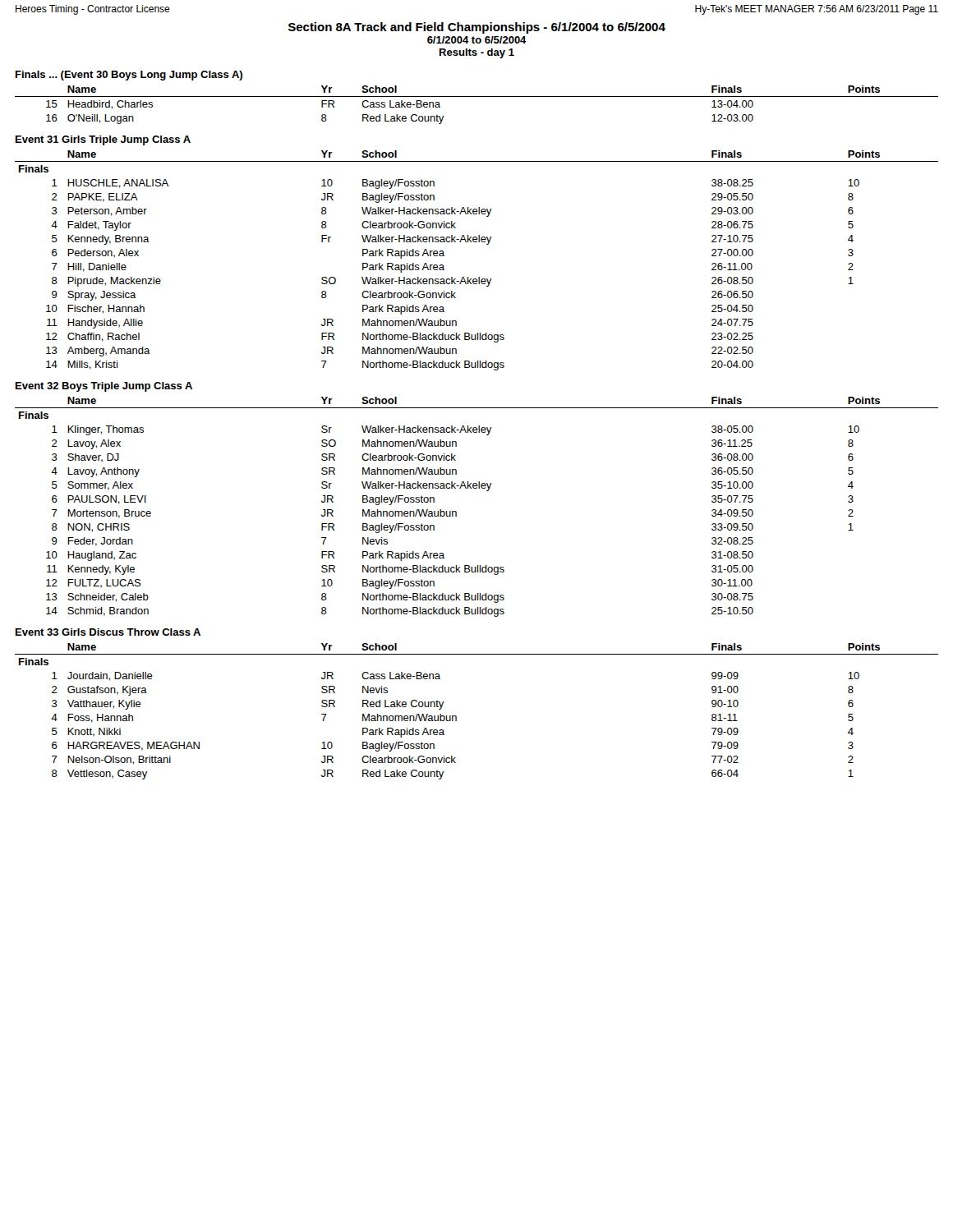The height and width of the screenshot is (1232, 953).
Task: Select the region starting "Event 31 Girls Triple Jump Class A"
Action: coord(103,139)
